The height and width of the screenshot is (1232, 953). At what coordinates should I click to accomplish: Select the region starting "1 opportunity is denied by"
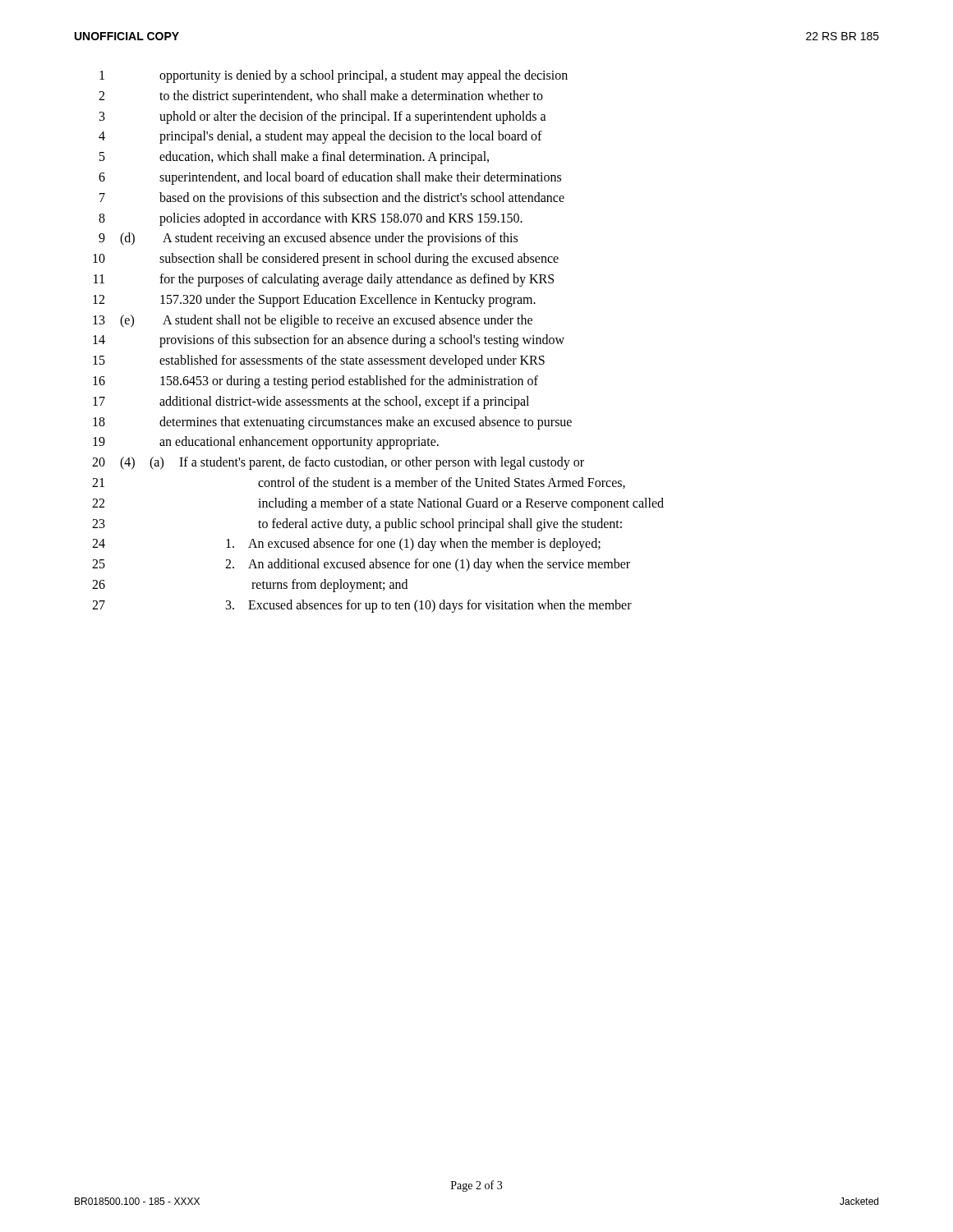(476, 76)
